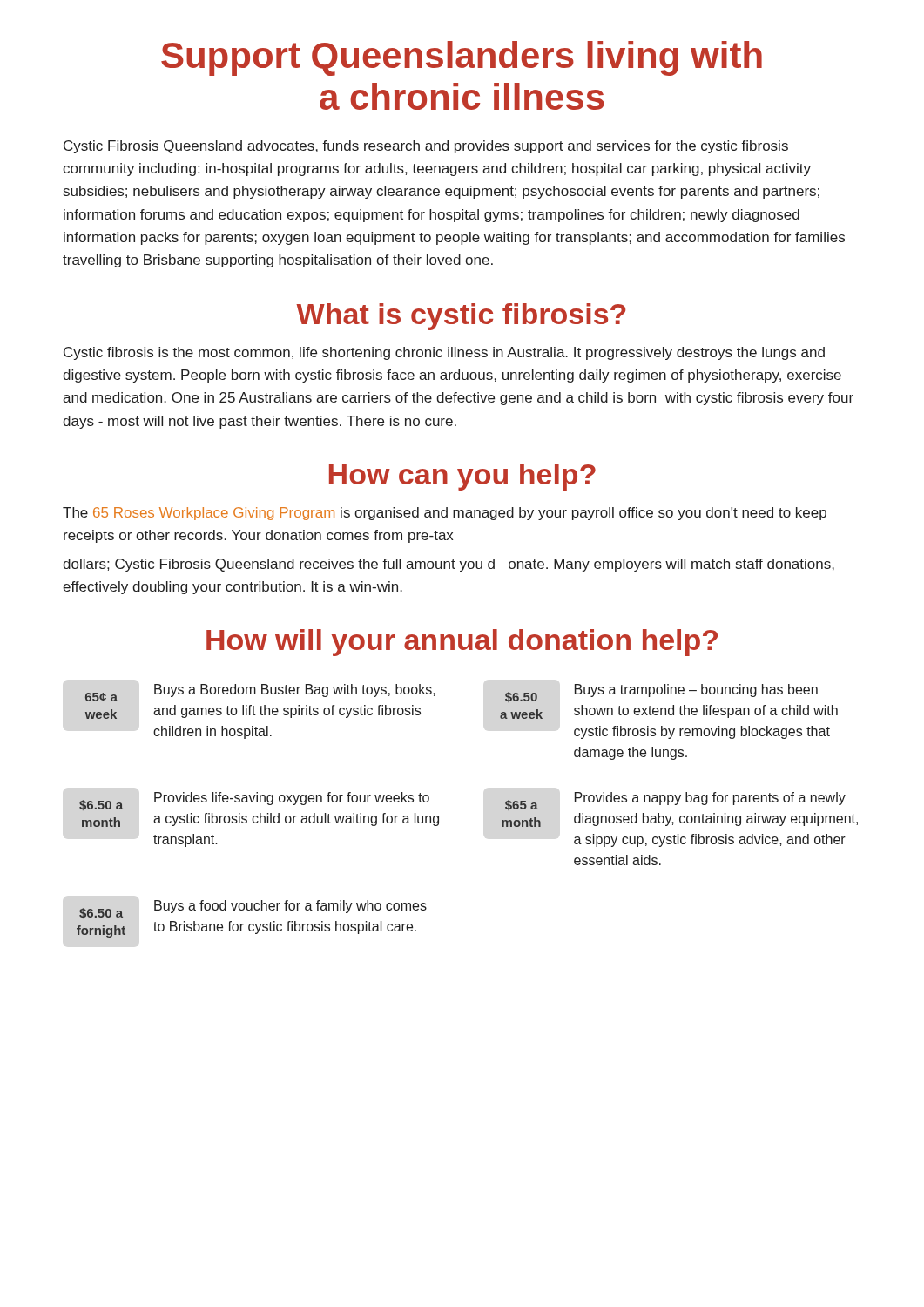Click on the text starting "How will your"
Image resolution: width=924 pixels, height=1307 pixels.
(x=462, y=640)
